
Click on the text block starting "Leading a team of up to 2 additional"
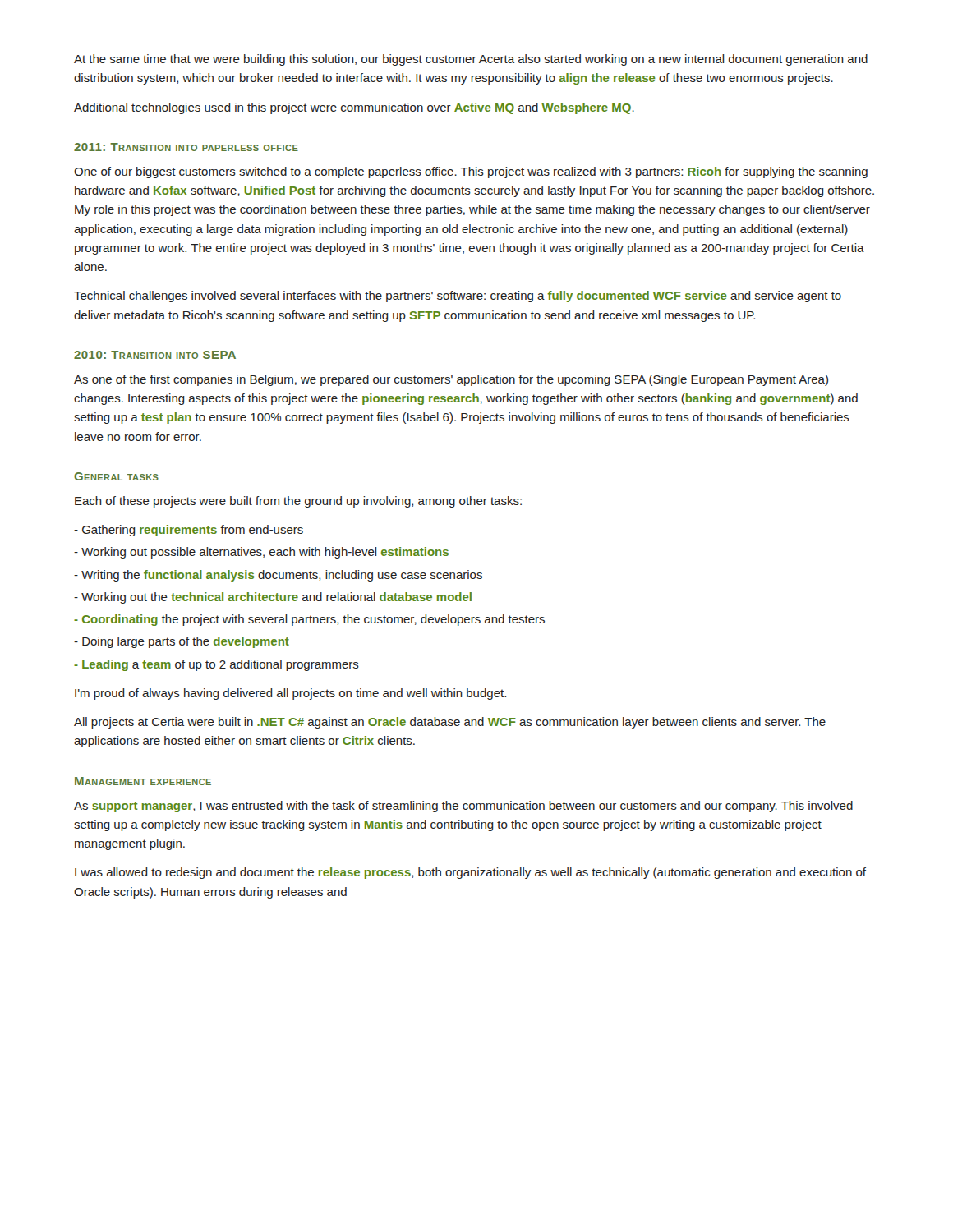point(216,665)
